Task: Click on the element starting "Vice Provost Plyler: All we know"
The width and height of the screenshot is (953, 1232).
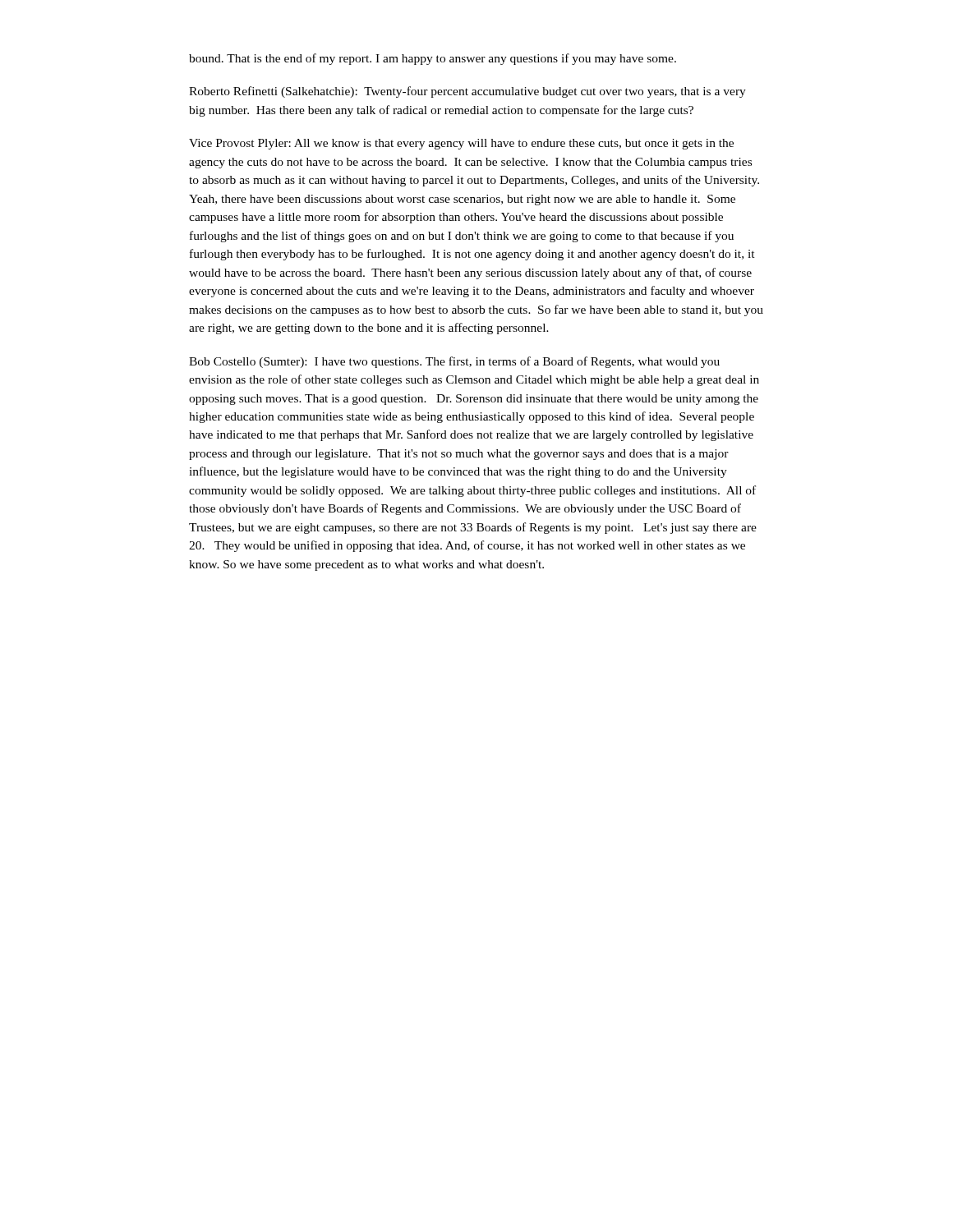Action: pos(476,235)
